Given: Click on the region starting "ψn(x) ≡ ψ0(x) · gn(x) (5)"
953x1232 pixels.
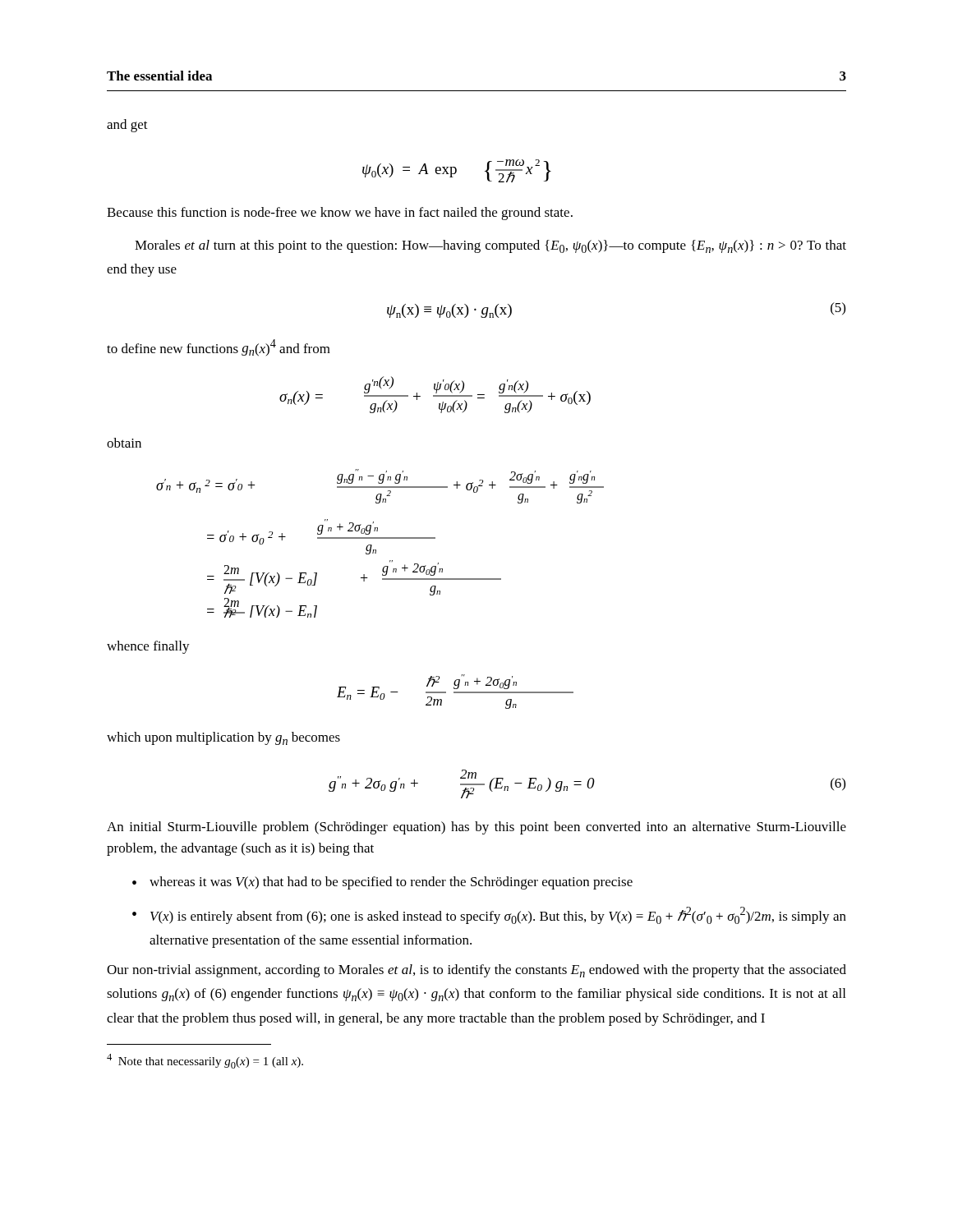Looking at the screenshot, I should coord(444,310).
